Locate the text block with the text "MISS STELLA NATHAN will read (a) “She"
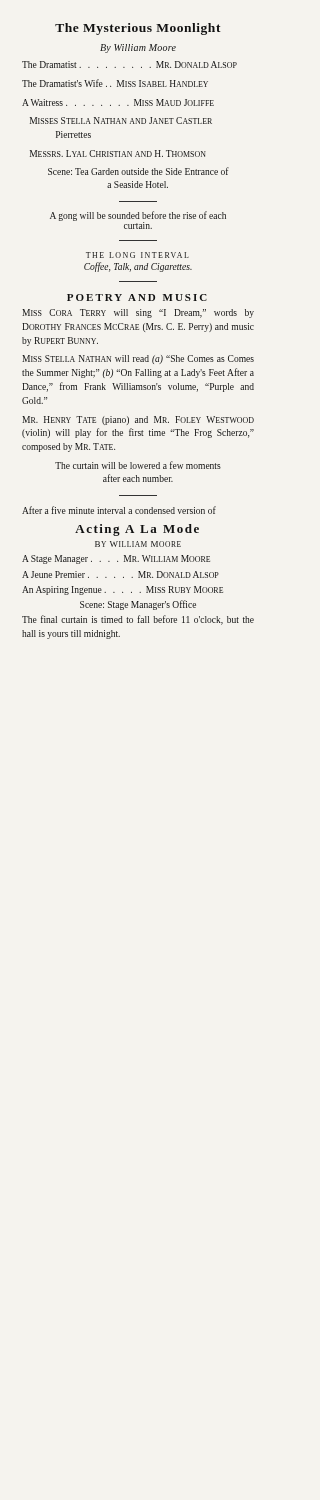Image resolution: width=320 pixels, height=1500 pixels. coord(138,380)
